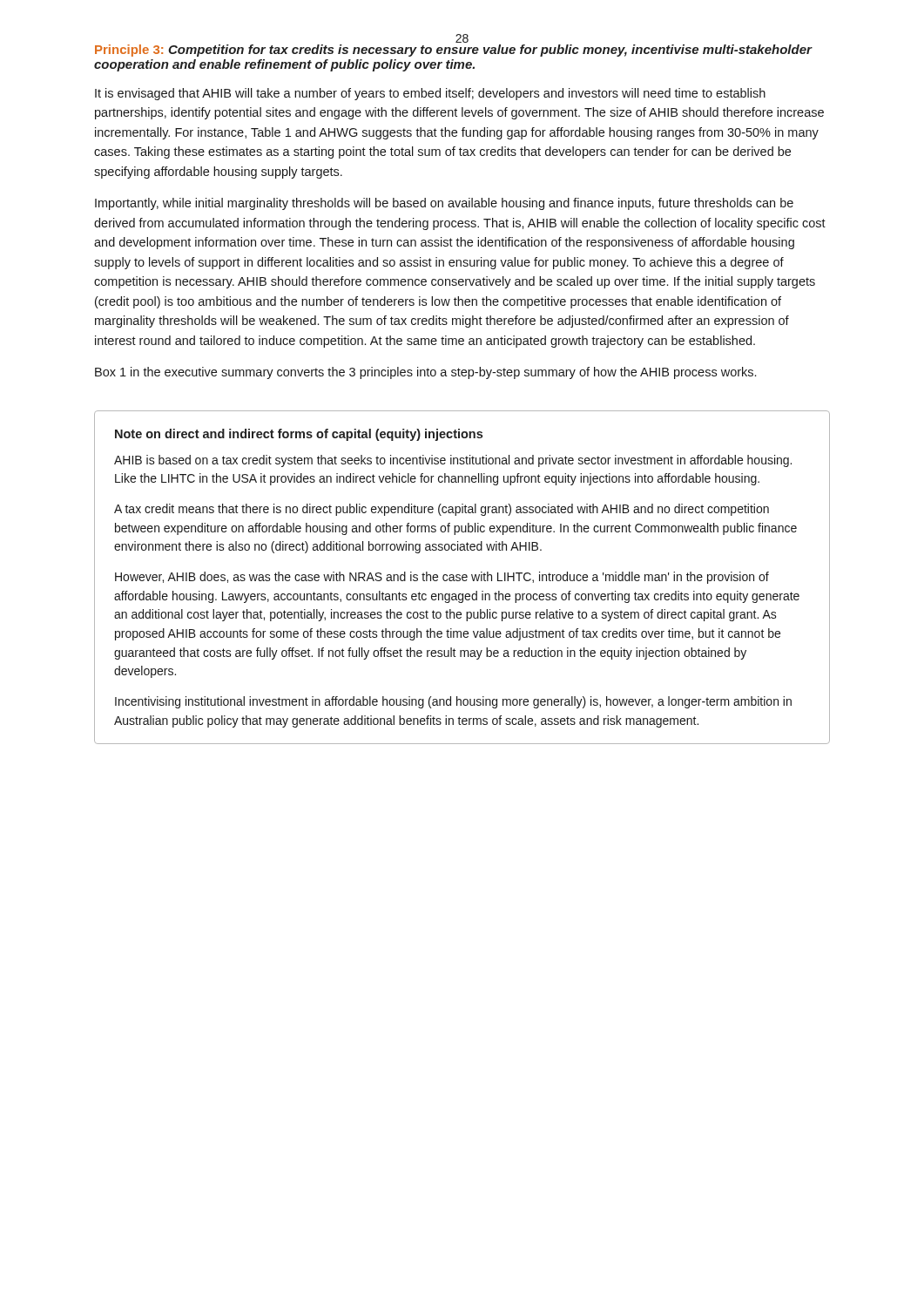Click on the text block with the text "Importantly, while initial marginality thresholds will be based"
Viewport: 924px width, 1307px height.
(x=460, y=272)
